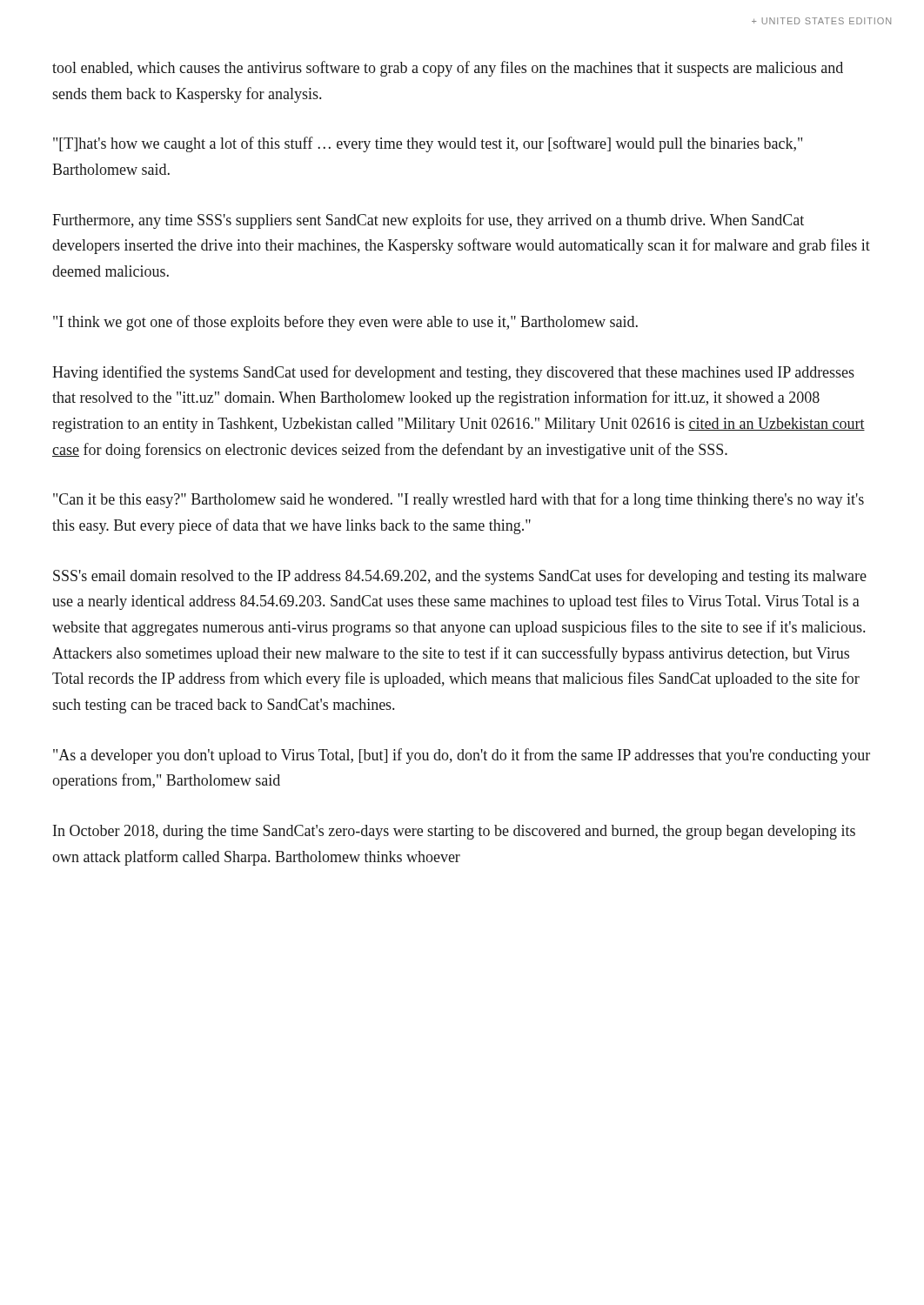Select the text block that reads ""I think we got"

tap(345, 322)
